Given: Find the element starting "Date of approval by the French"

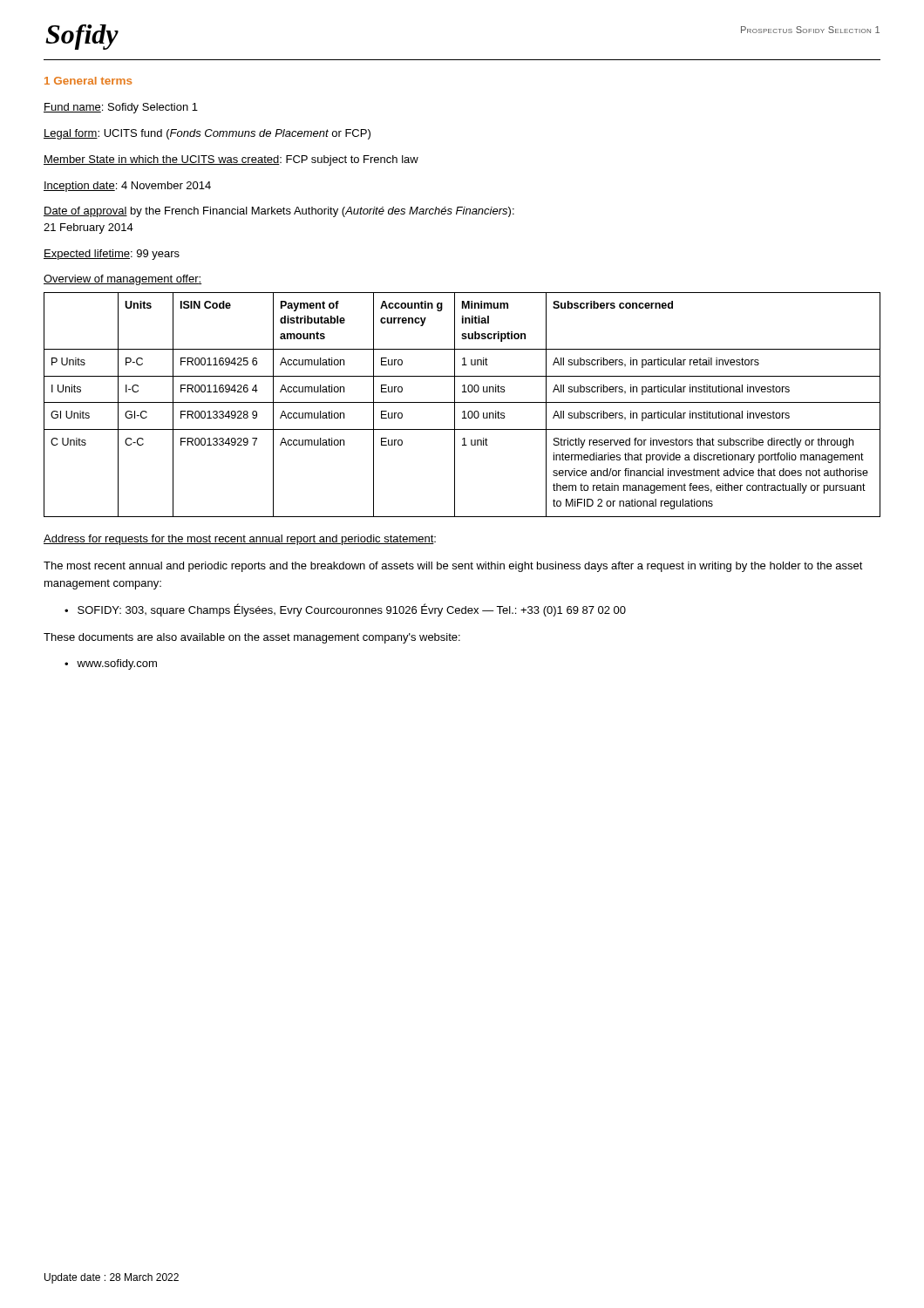Looking at the screenshot, I should 279,219.
